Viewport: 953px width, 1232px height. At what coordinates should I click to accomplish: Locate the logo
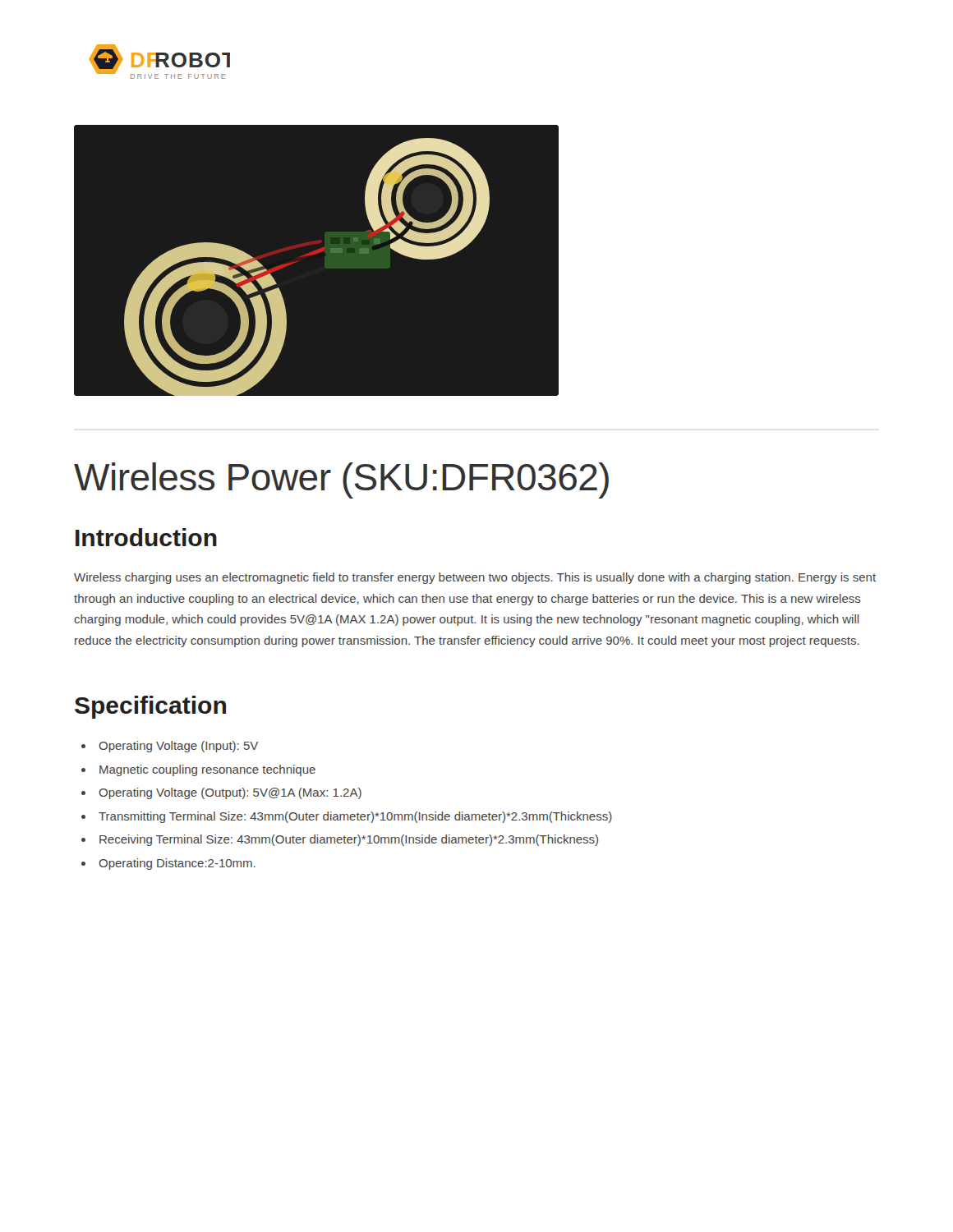[x=476, y=71]
